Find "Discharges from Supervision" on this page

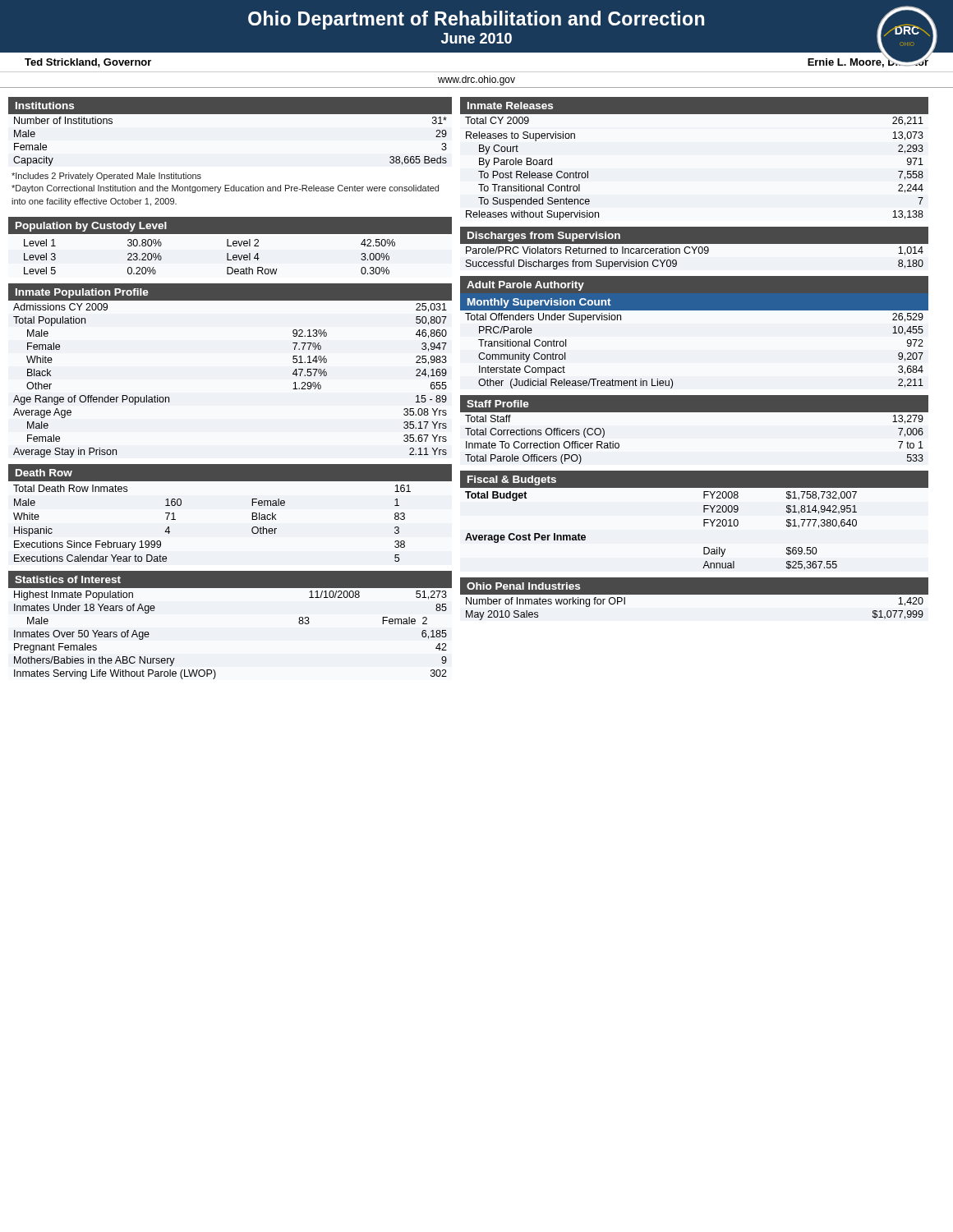click(544, 235)
